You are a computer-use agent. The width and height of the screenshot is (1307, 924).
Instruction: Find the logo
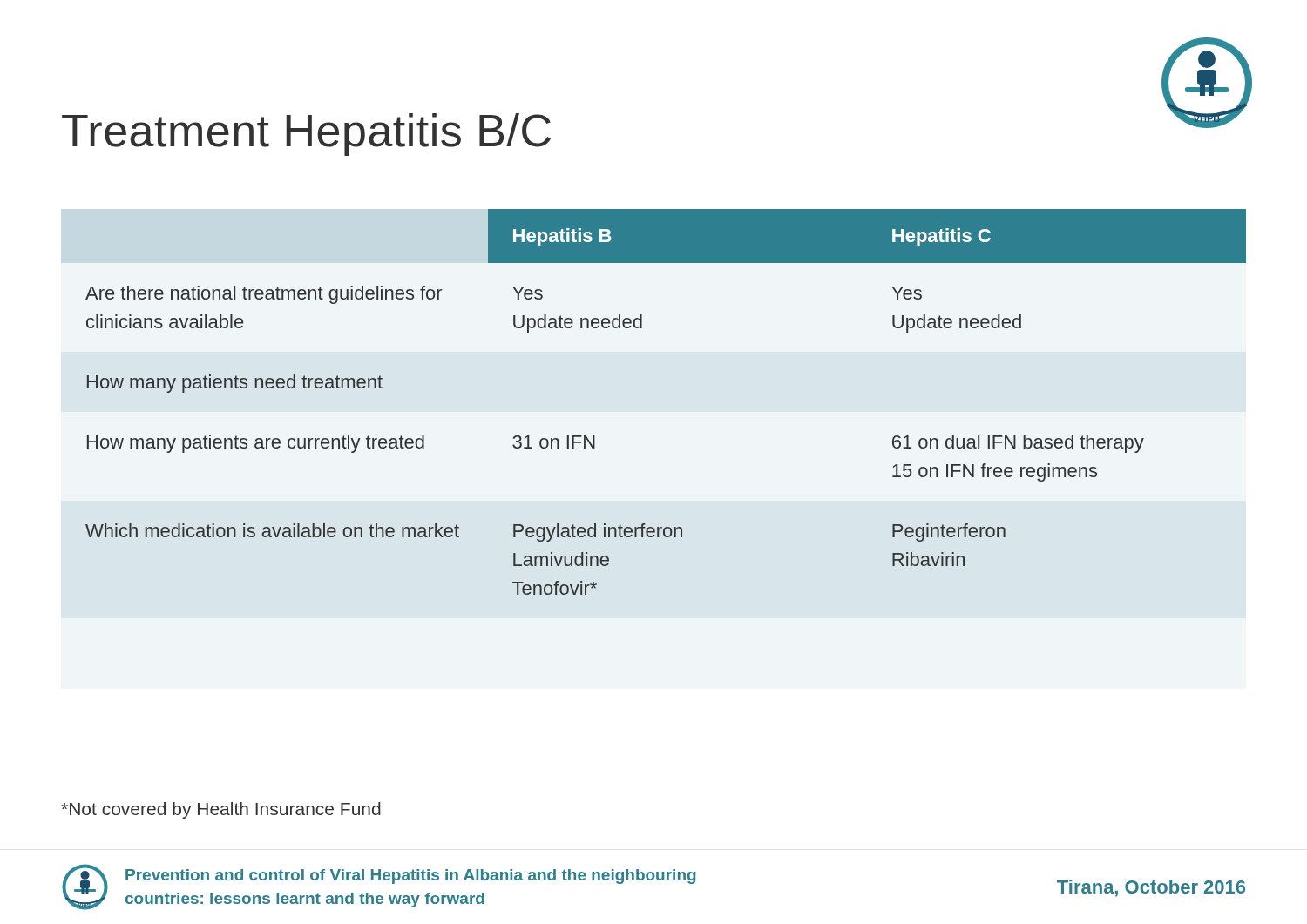tap(1207, 83)
